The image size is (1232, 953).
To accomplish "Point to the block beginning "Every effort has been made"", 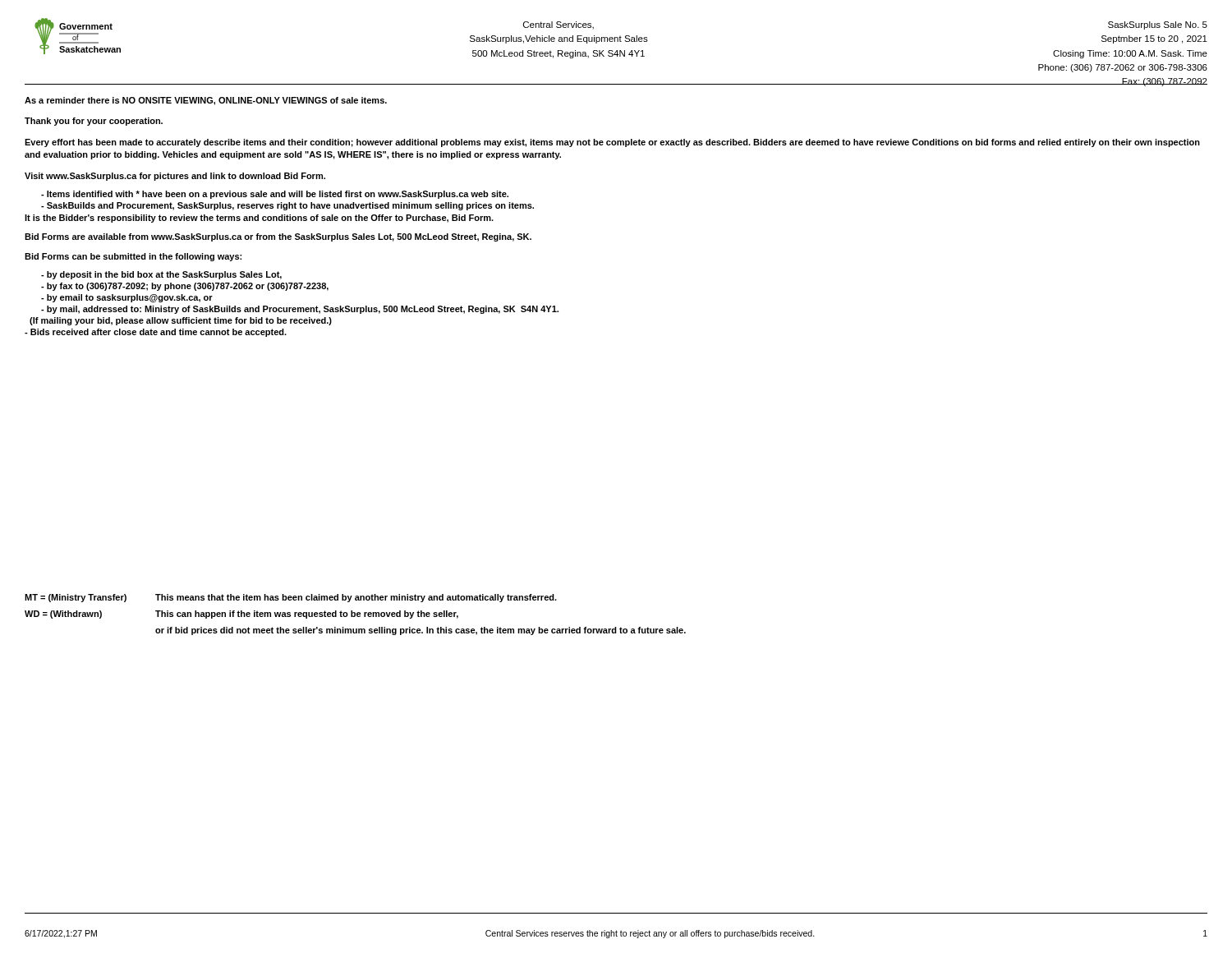I will [616, 149].
